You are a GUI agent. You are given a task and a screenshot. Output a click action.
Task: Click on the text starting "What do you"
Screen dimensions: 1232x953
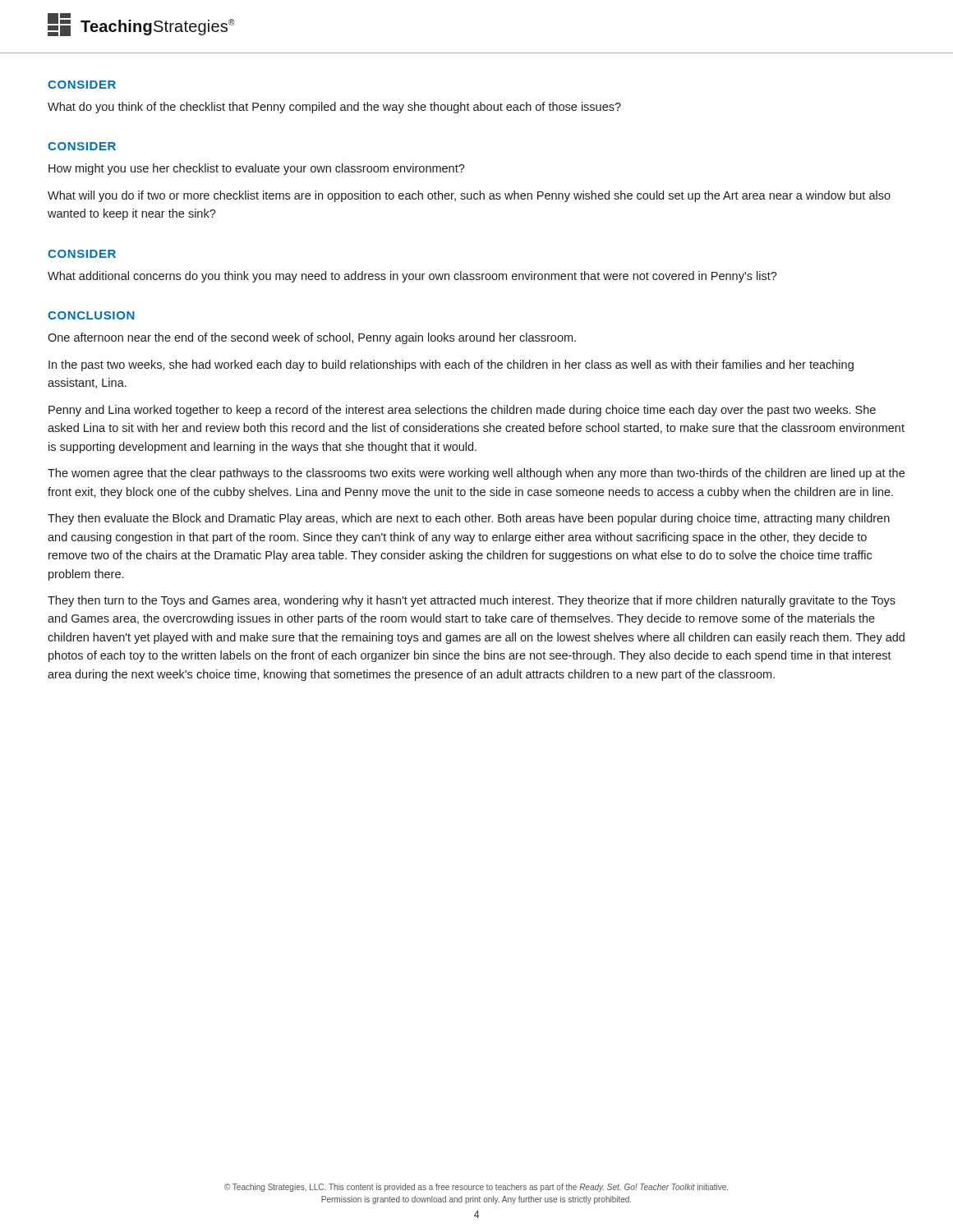click(x=334, y=107)
